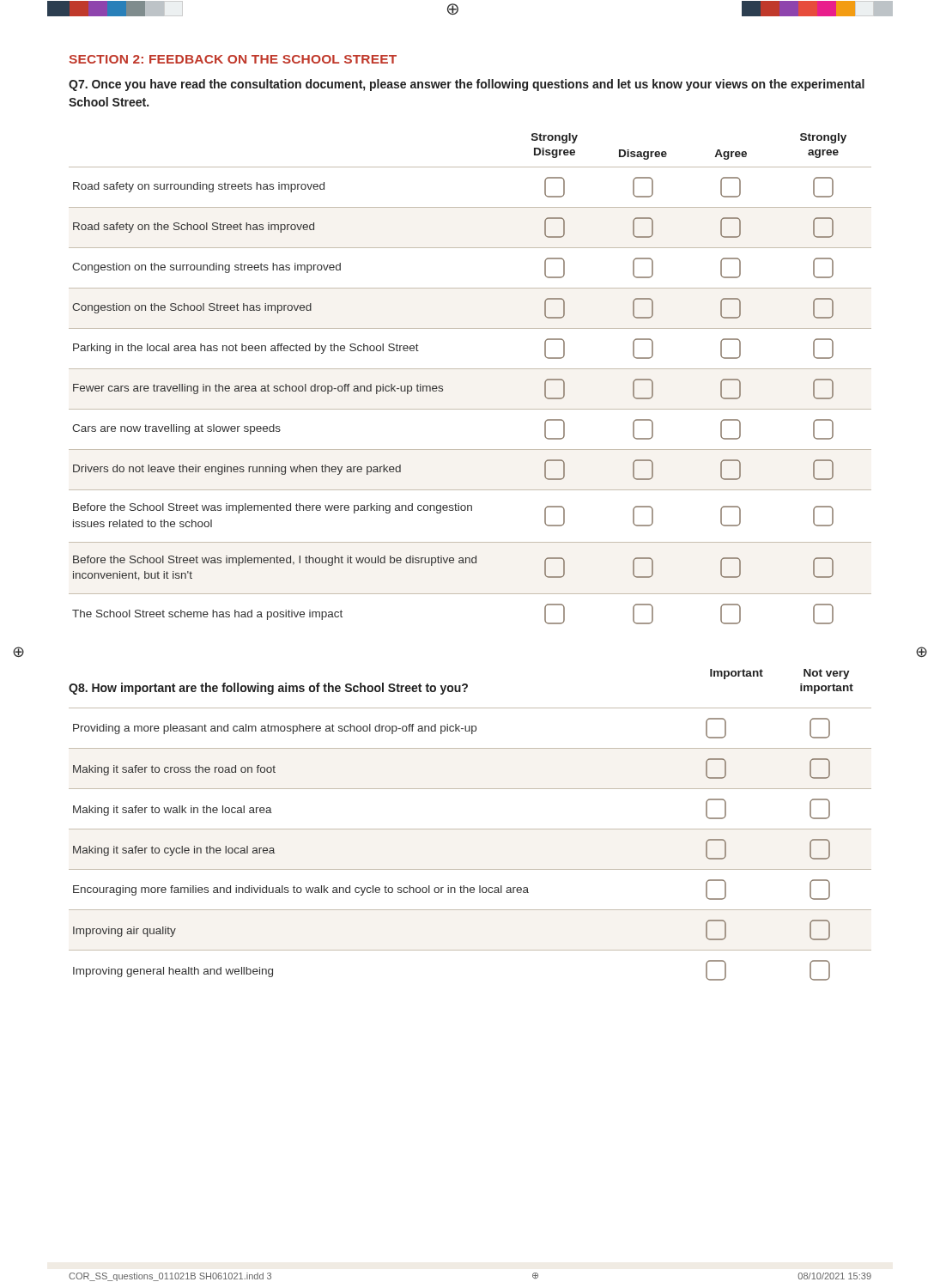Click on the block starting "SECTION 2: FEEDBACK"
This screenshot has height=1288, width=940.
tap(233, 59)
